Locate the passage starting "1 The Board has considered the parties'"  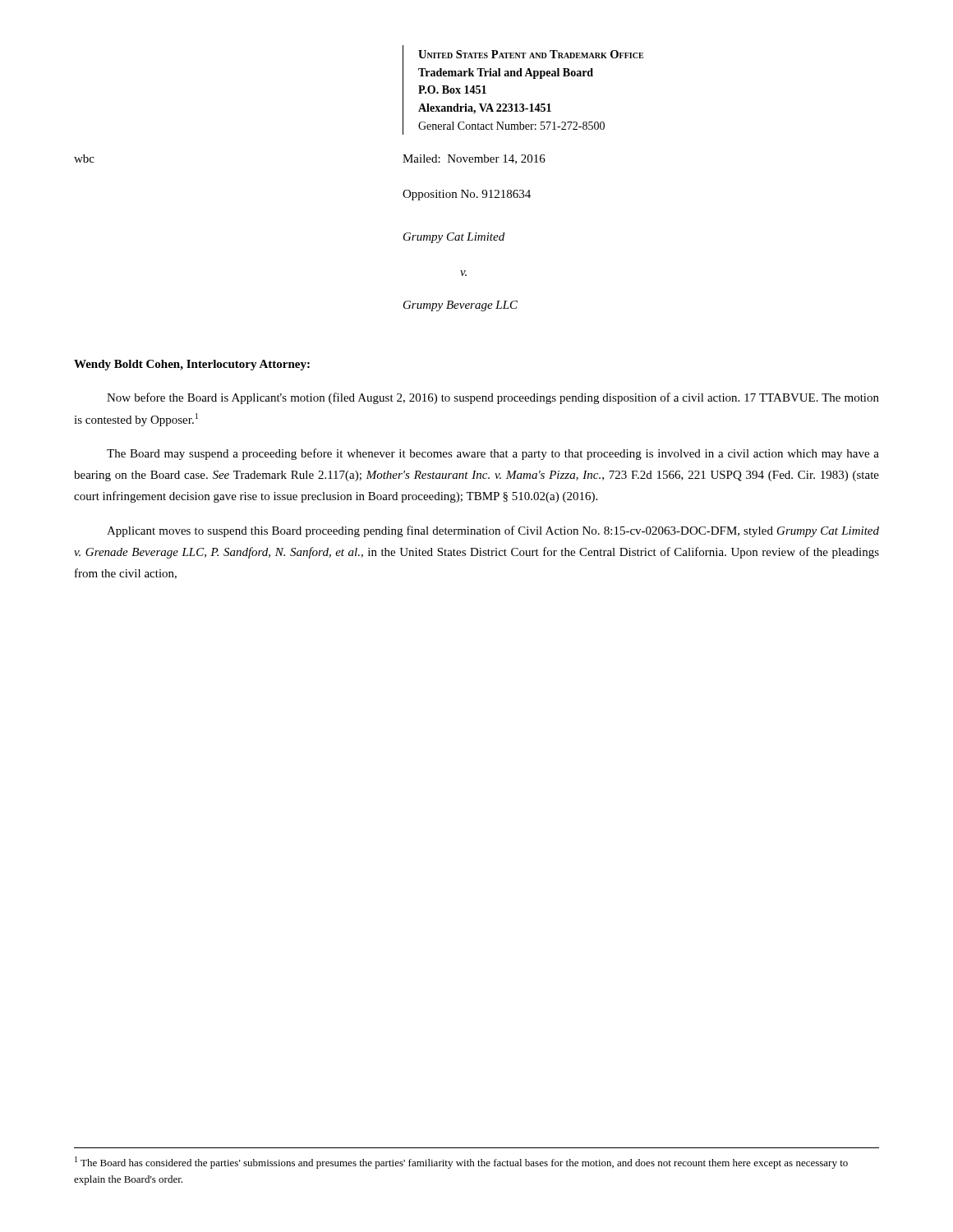(461, 1170)
